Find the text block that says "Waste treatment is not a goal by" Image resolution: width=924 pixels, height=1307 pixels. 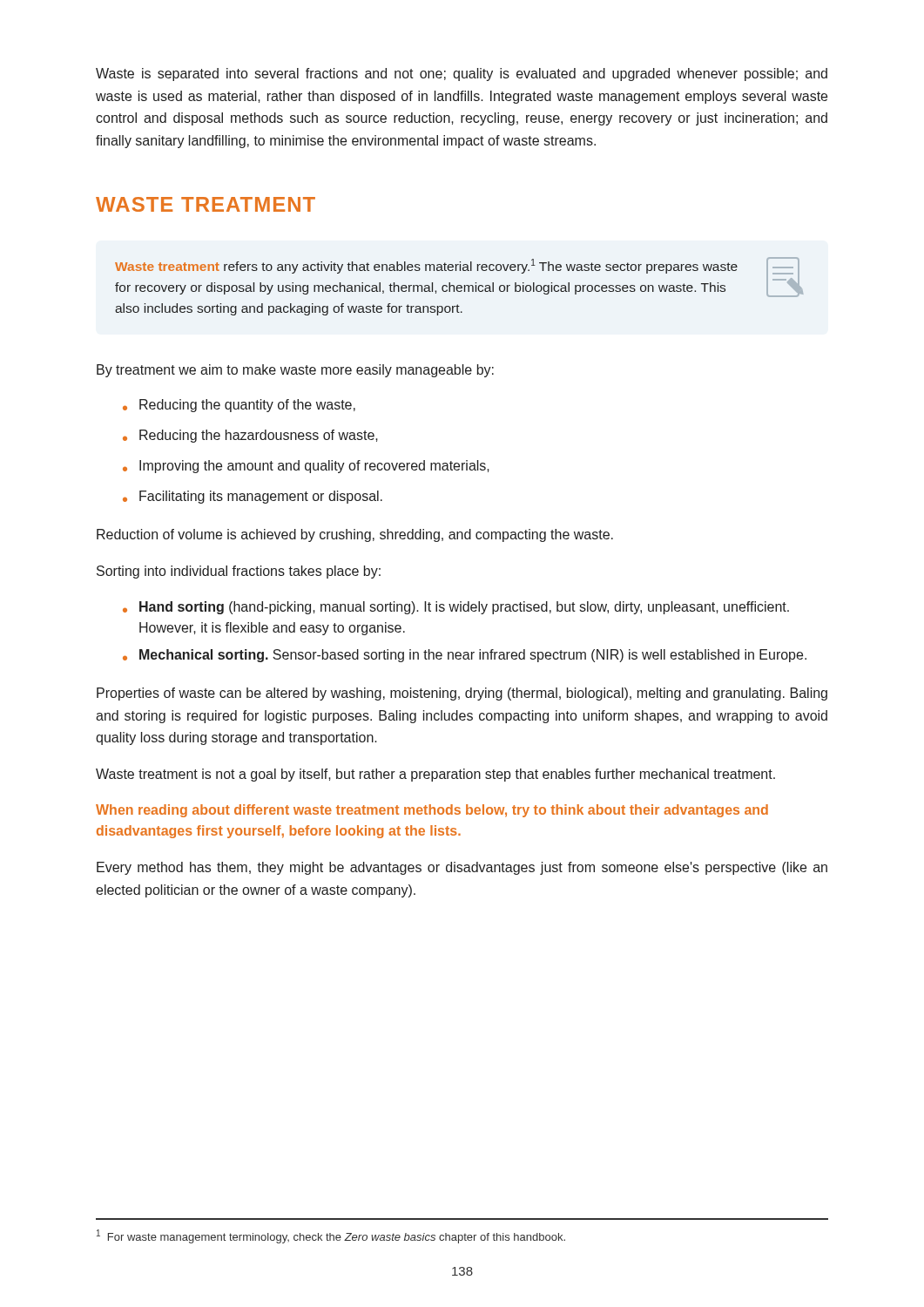436,774
